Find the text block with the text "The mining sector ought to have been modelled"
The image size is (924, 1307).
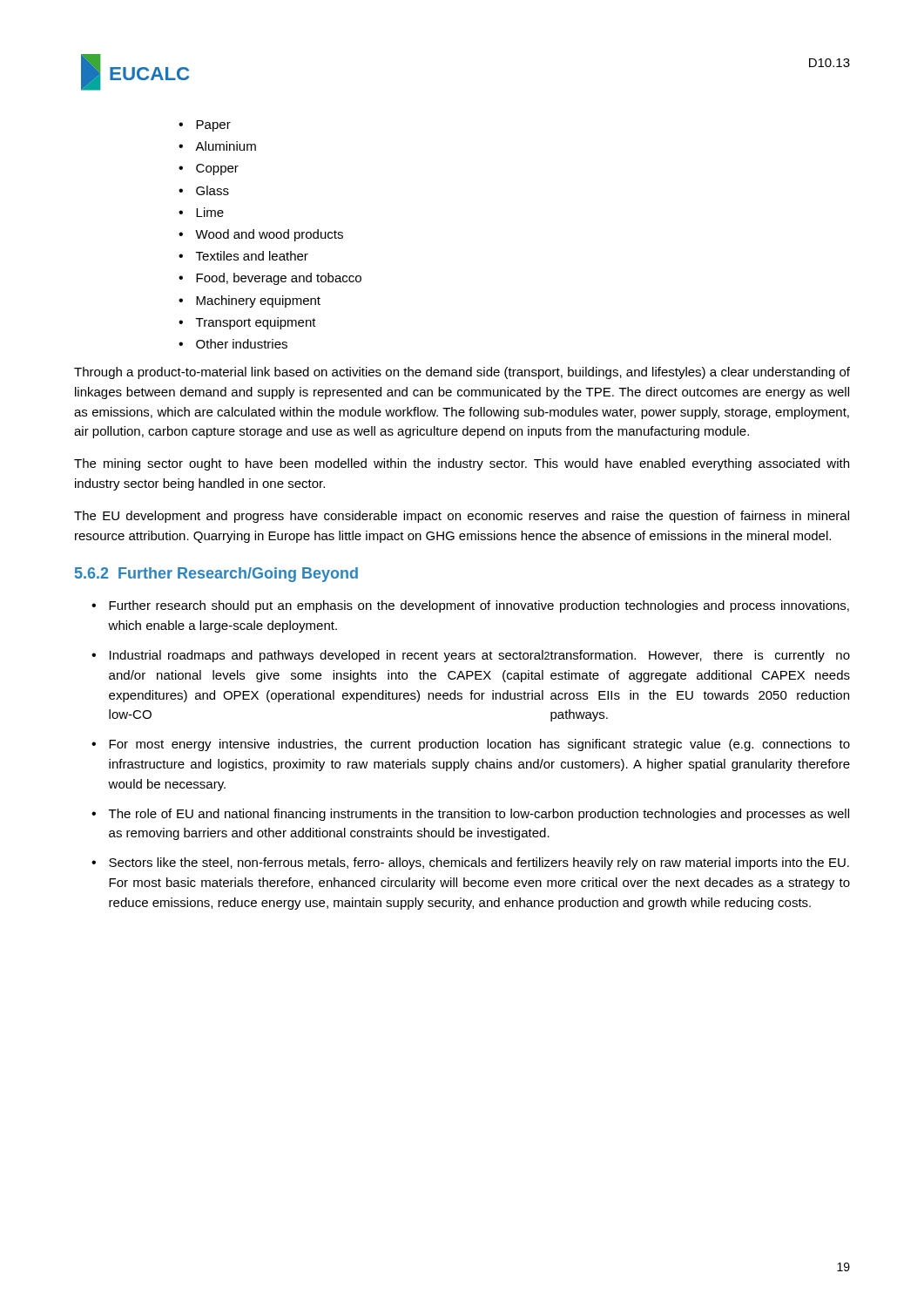pyautogui.click(x=462, y=473)
